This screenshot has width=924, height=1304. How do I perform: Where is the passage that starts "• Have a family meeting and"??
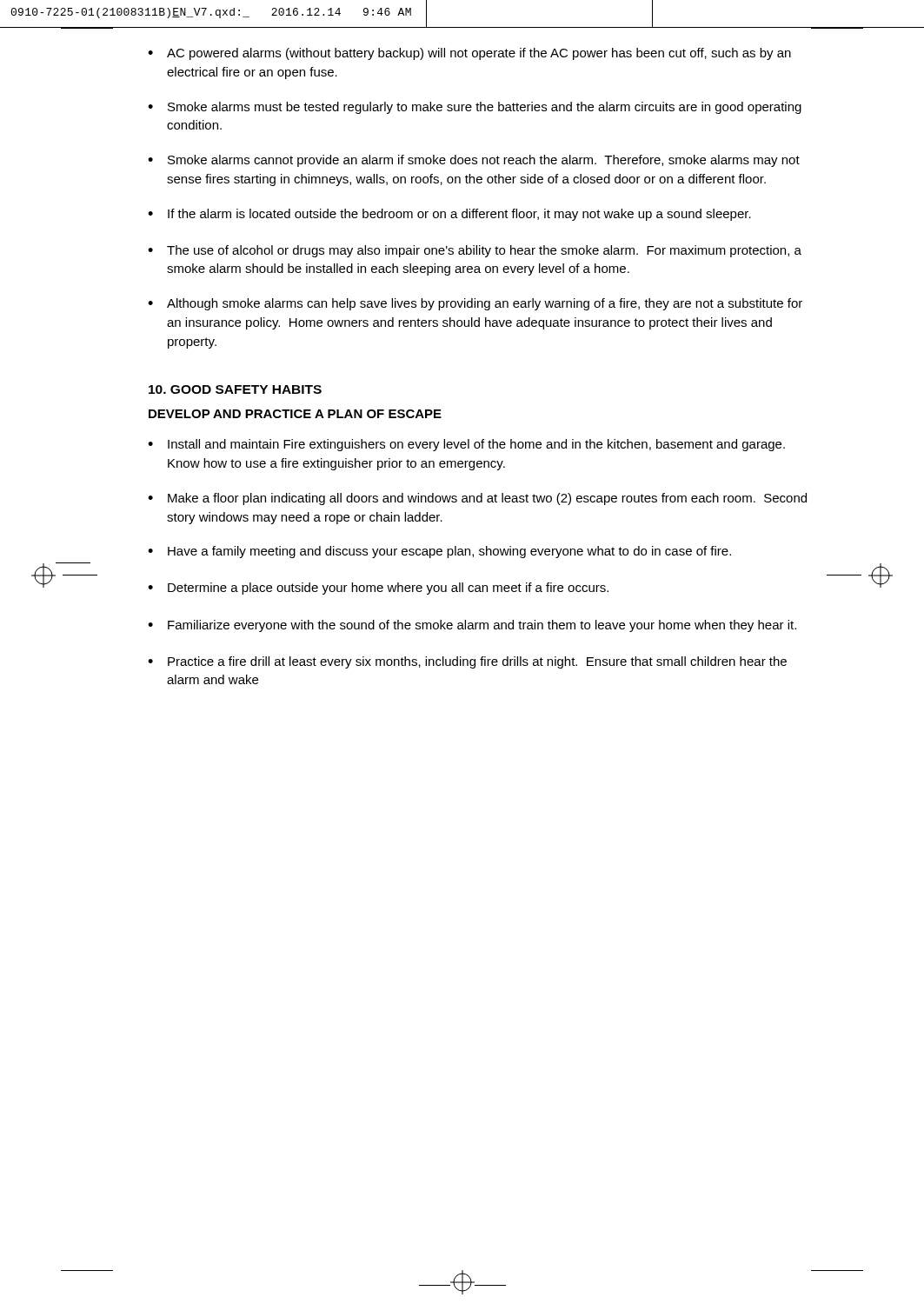click(x=478, y=552)
